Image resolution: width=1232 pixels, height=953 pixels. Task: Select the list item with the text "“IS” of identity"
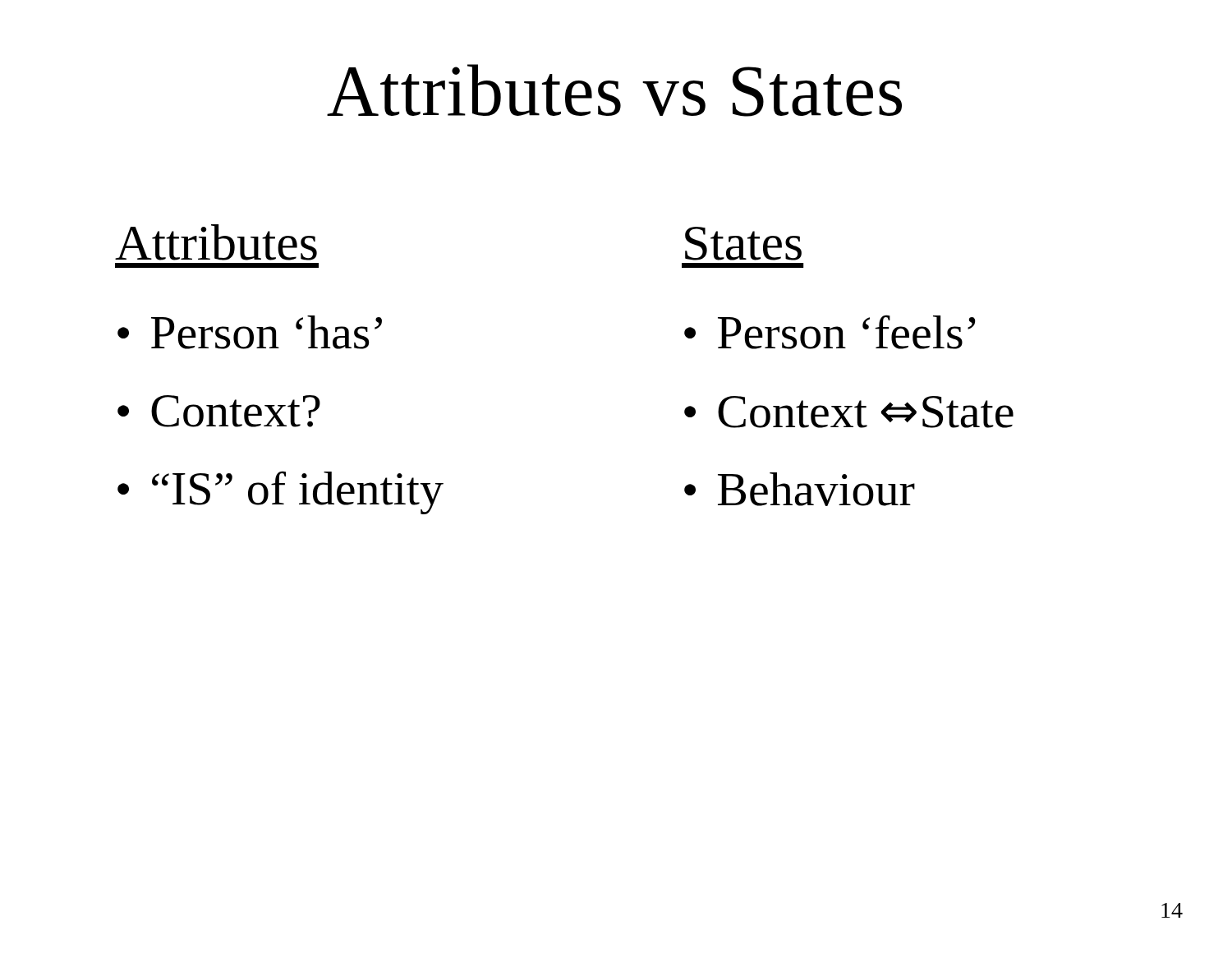297,488
